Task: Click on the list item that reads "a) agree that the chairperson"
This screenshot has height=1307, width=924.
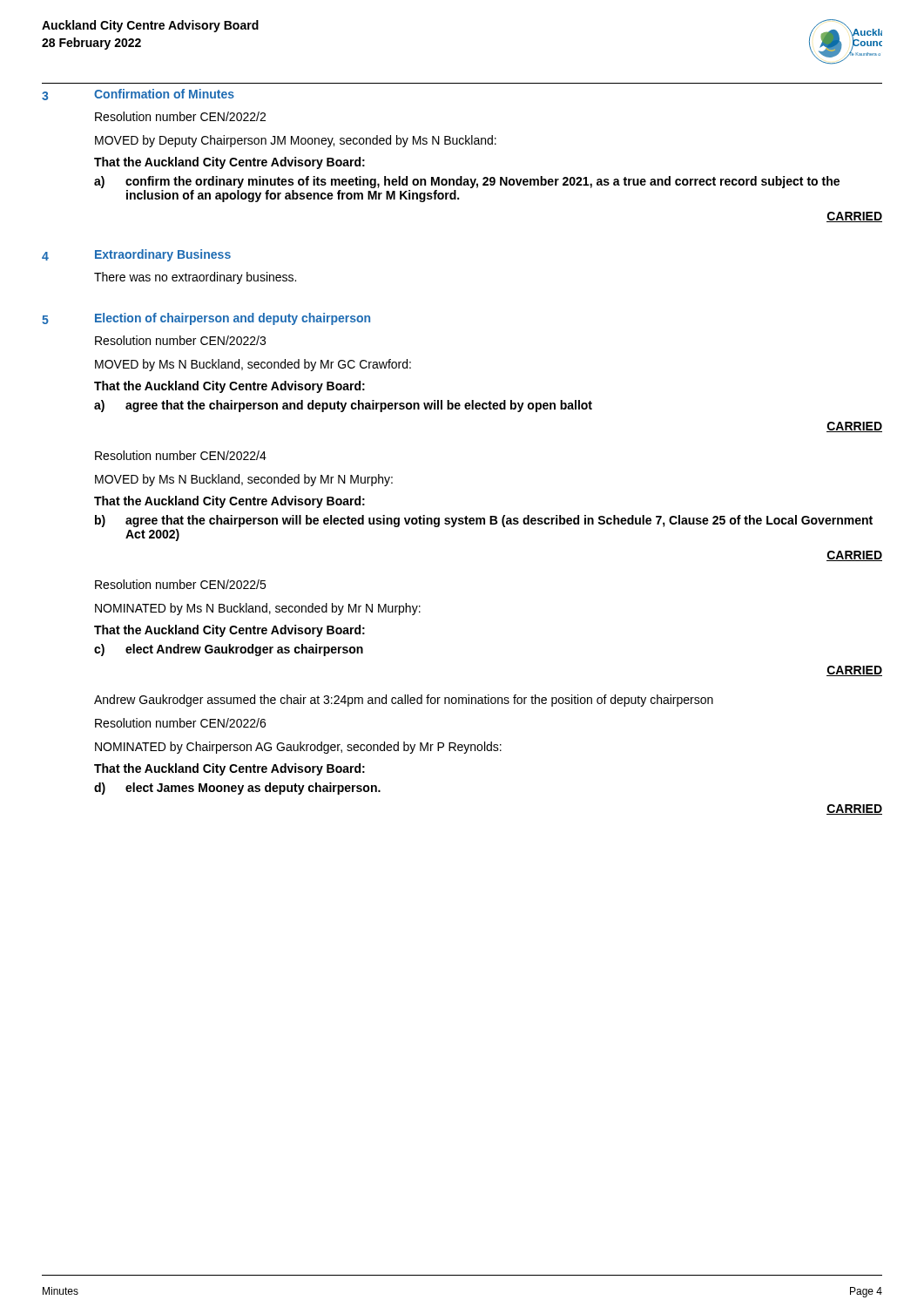Action: (488, 405)
